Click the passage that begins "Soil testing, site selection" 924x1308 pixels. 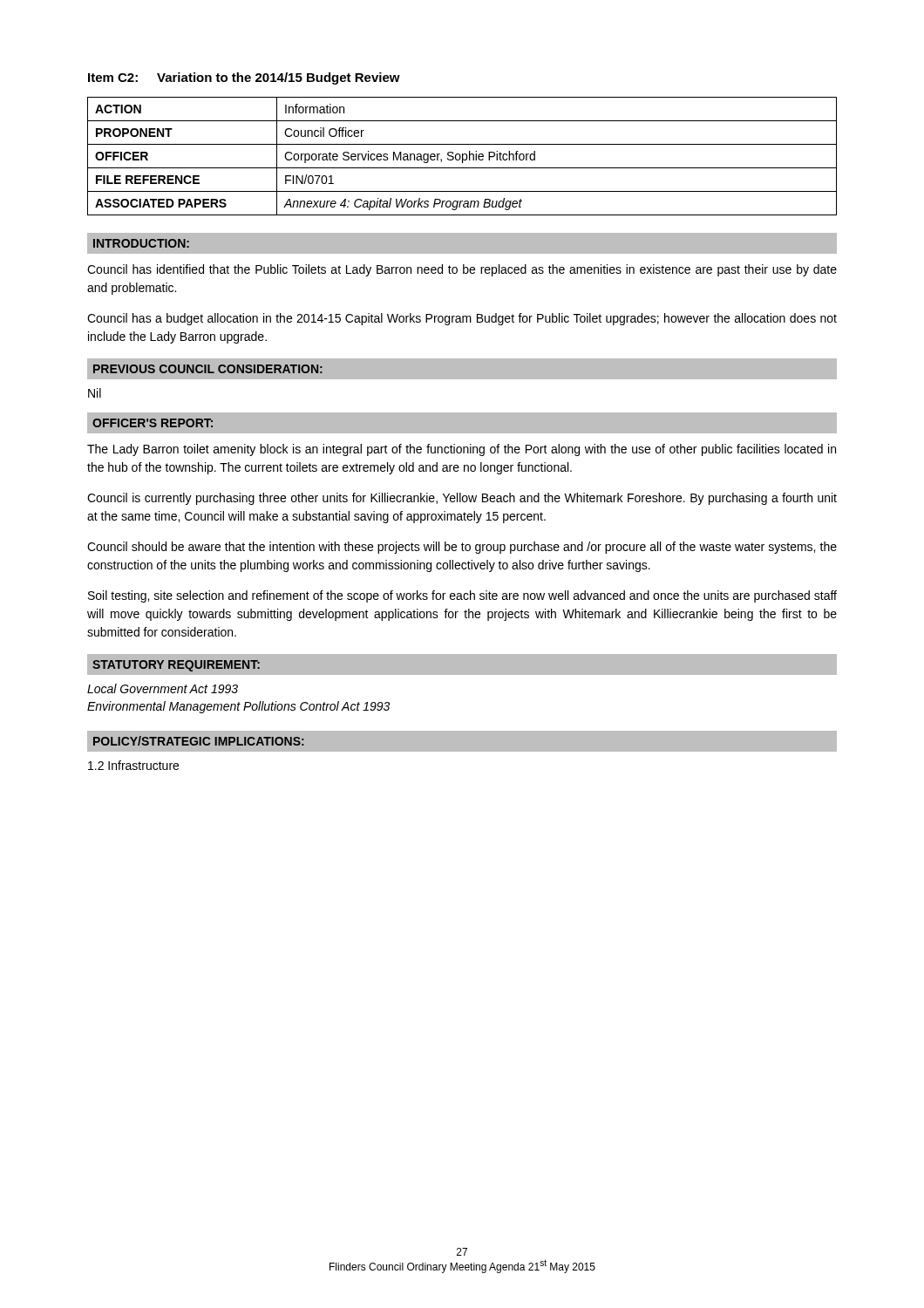point(462,614)
